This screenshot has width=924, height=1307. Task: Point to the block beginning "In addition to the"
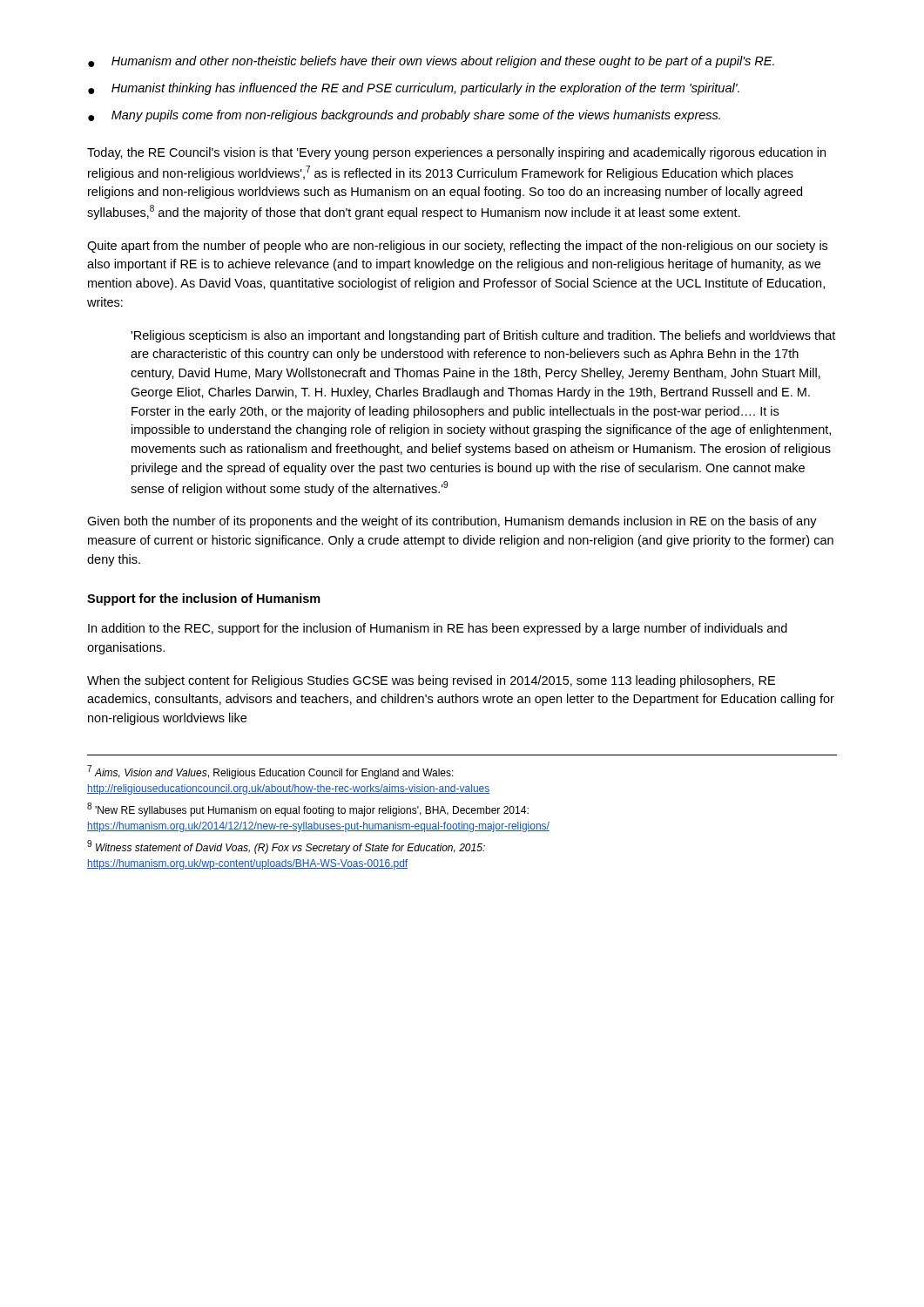tap(437, 638)
